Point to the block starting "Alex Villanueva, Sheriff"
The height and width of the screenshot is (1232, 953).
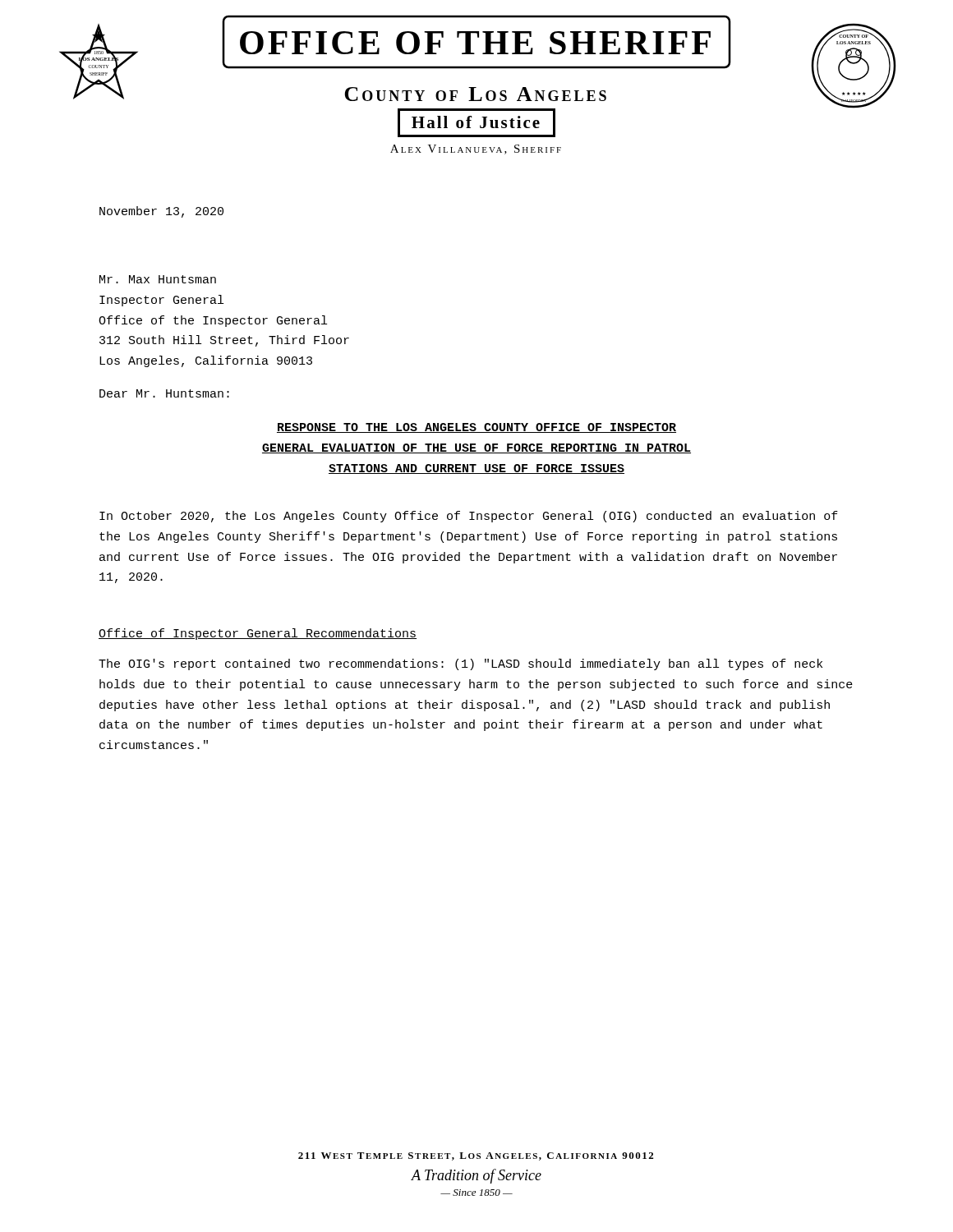(476, 149)
